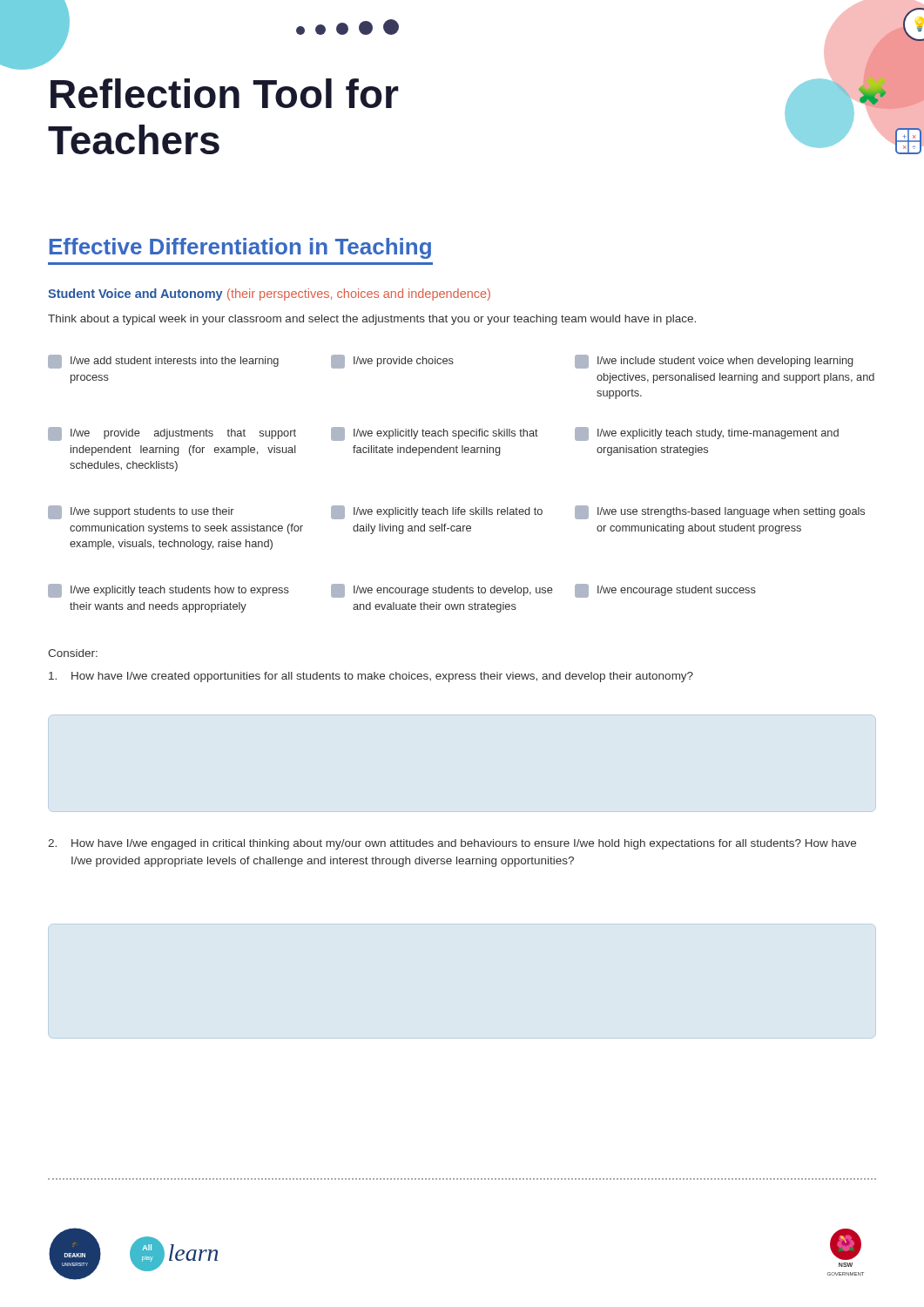Image resolution: width=924 pixels, height=1307 pixels.
Task: Point to the block beginning "I/we include student voice when developing learning objectives,"
Action: [x=725, y=377]
